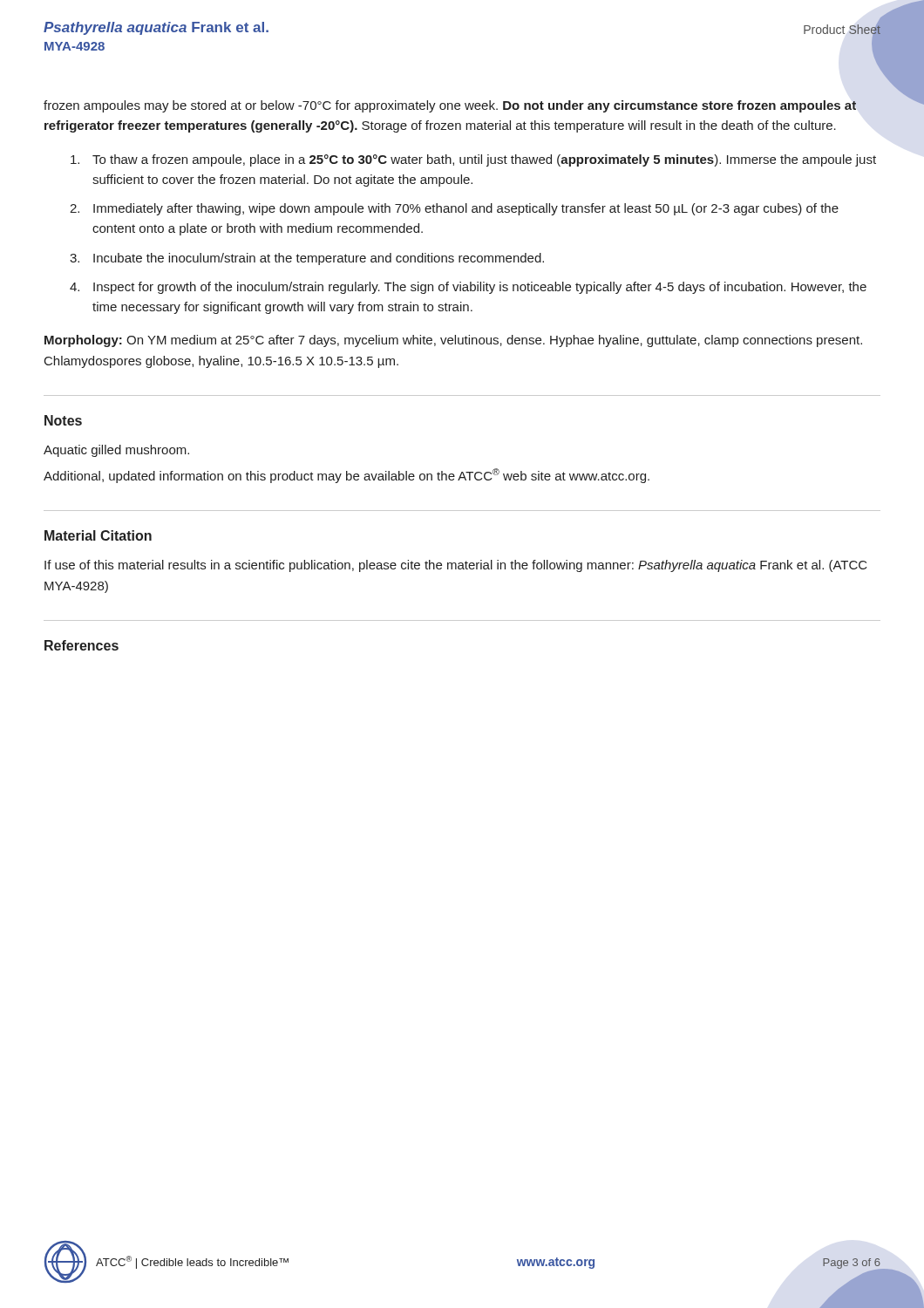The image size is (924, 1308).
Task: Point to the region starting "If use of this material"
Action: coord(456,575)
